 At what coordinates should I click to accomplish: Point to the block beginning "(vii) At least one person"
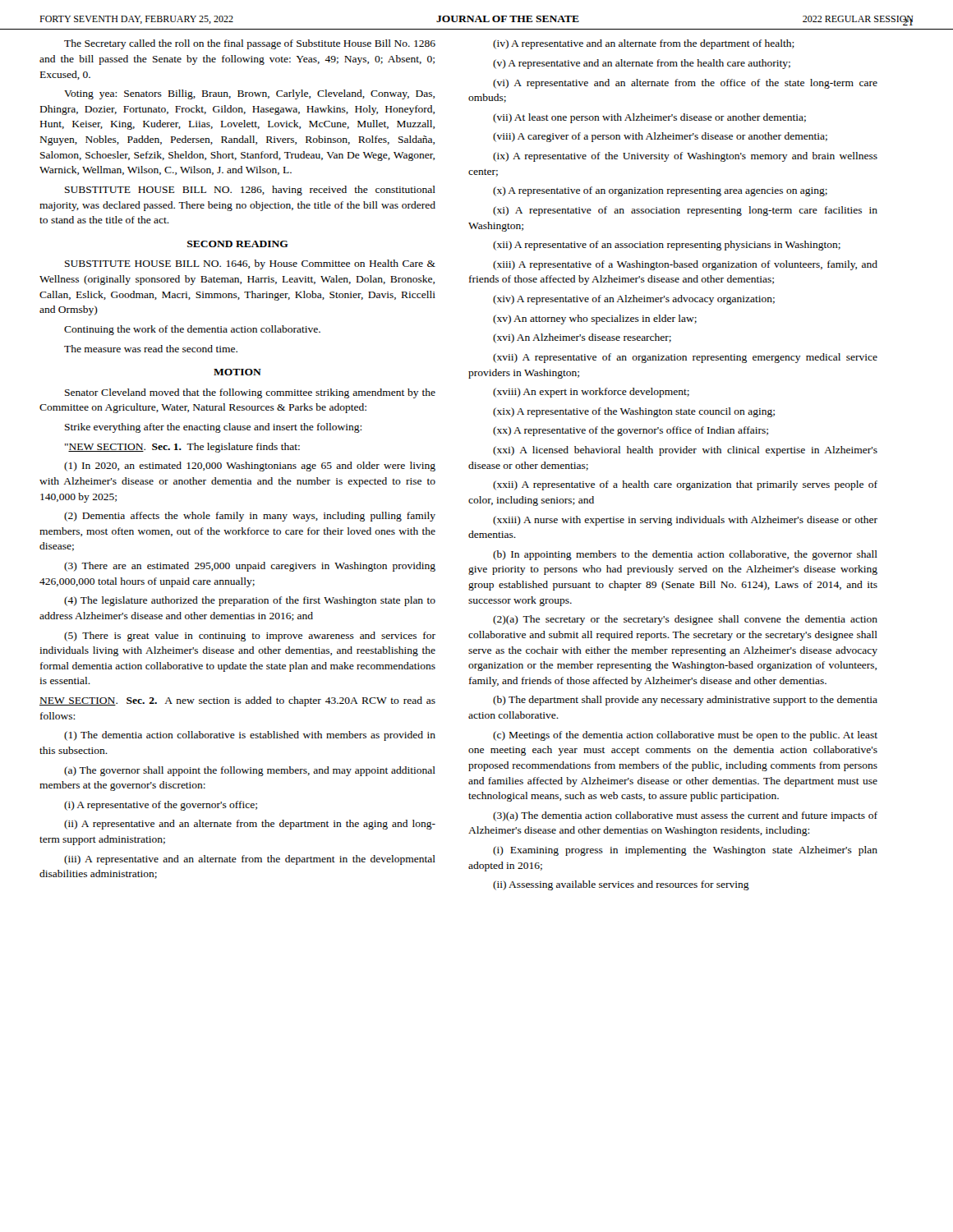tap(673, 118)
